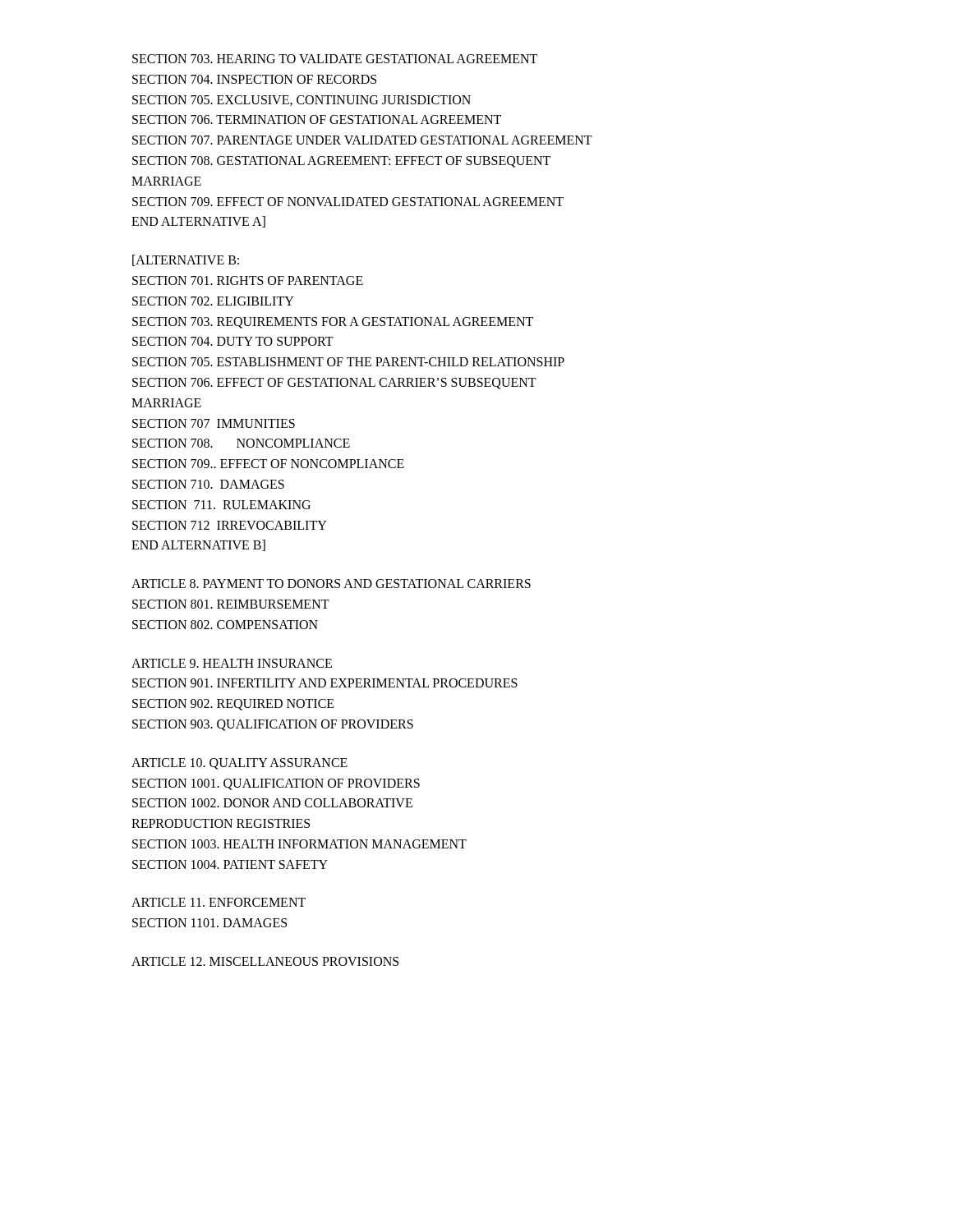Select the text block starting "SECTION 703. HEARING TO"

(501, 141)
